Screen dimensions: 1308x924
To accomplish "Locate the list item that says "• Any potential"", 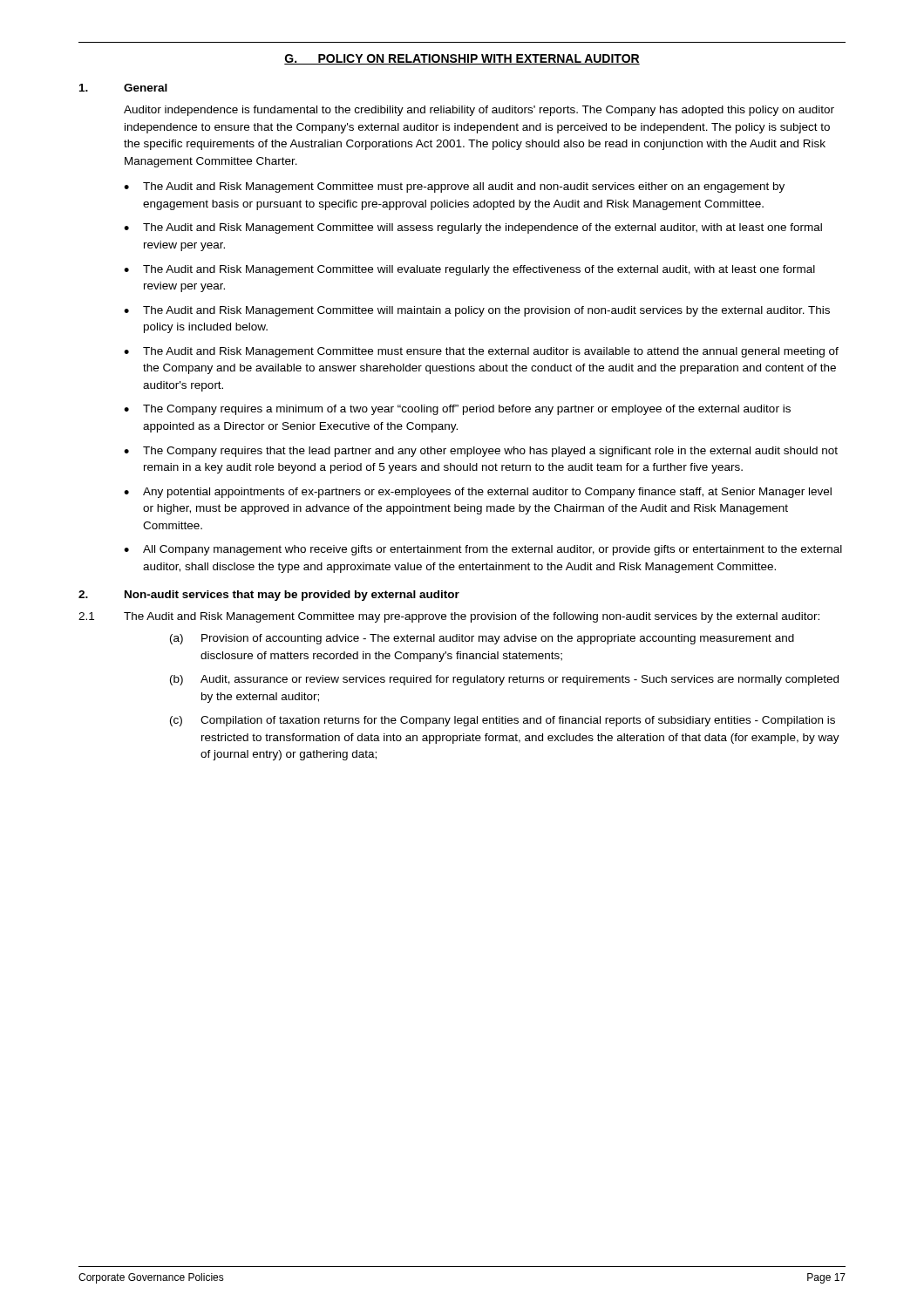I will [x=485, y=508].
